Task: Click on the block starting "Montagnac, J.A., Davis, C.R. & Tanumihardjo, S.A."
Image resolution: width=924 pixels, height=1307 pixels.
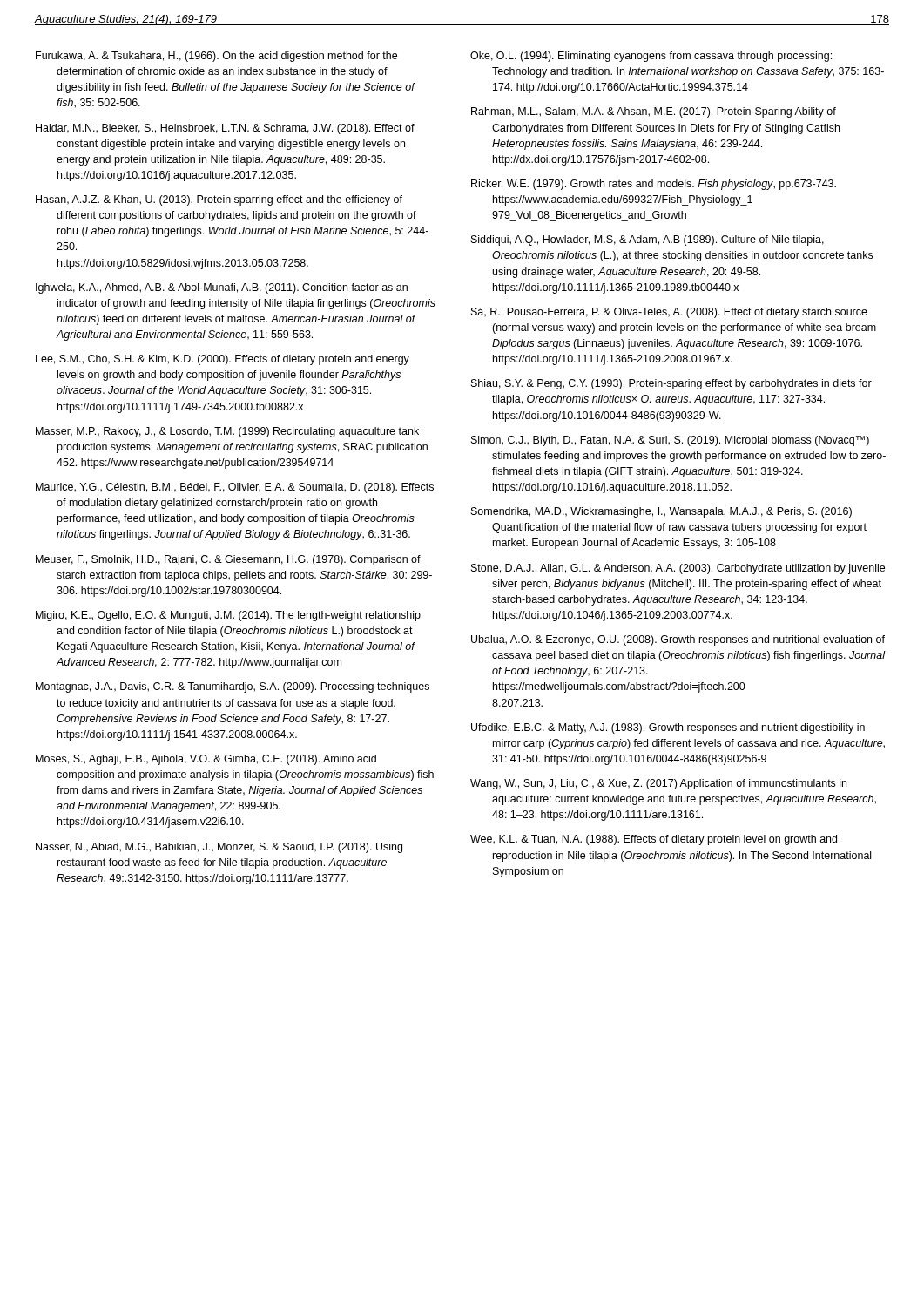Action: coord(232,711)
